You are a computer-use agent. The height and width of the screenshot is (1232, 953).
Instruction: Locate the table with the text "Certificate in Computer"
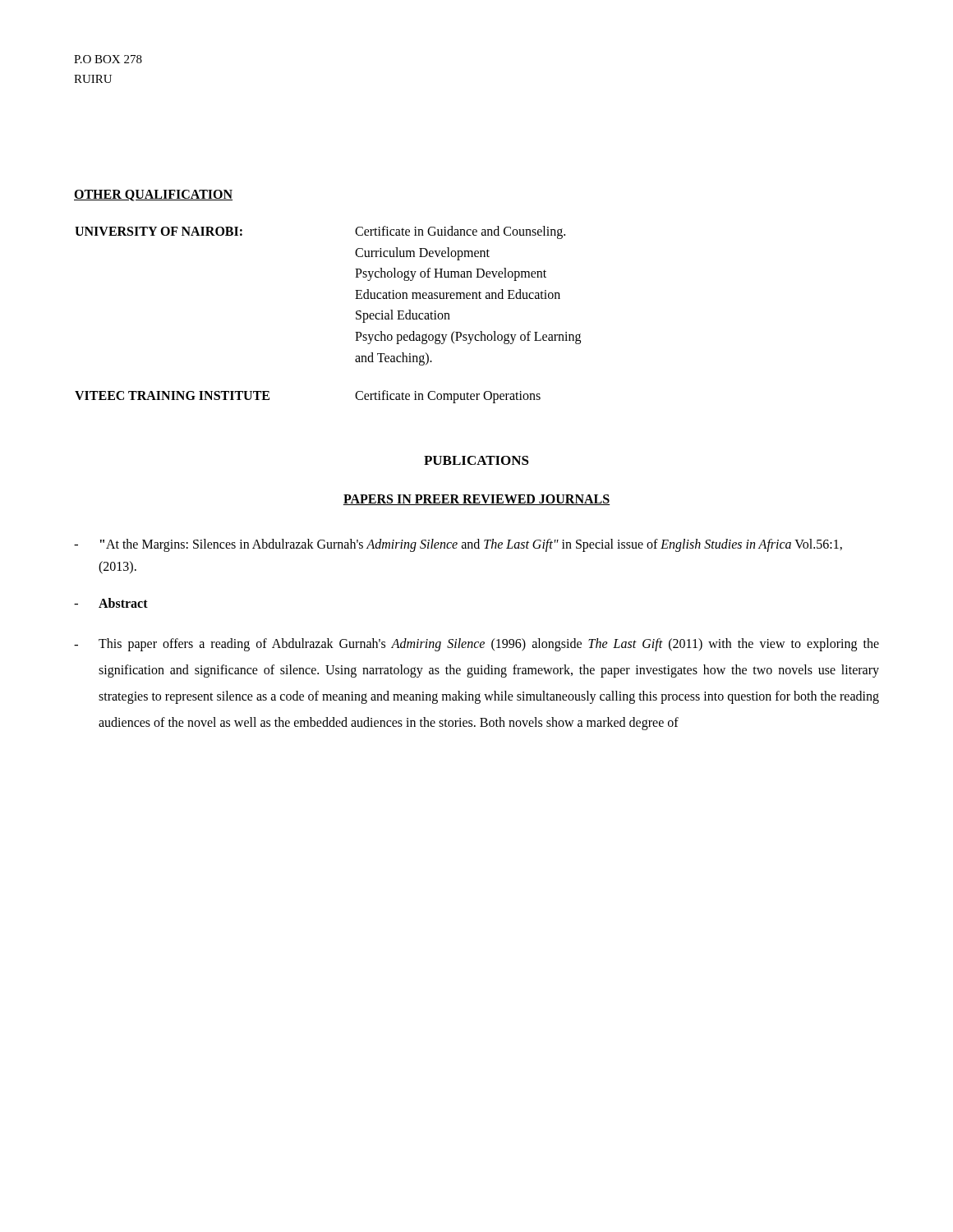click(x=476, y=314)
